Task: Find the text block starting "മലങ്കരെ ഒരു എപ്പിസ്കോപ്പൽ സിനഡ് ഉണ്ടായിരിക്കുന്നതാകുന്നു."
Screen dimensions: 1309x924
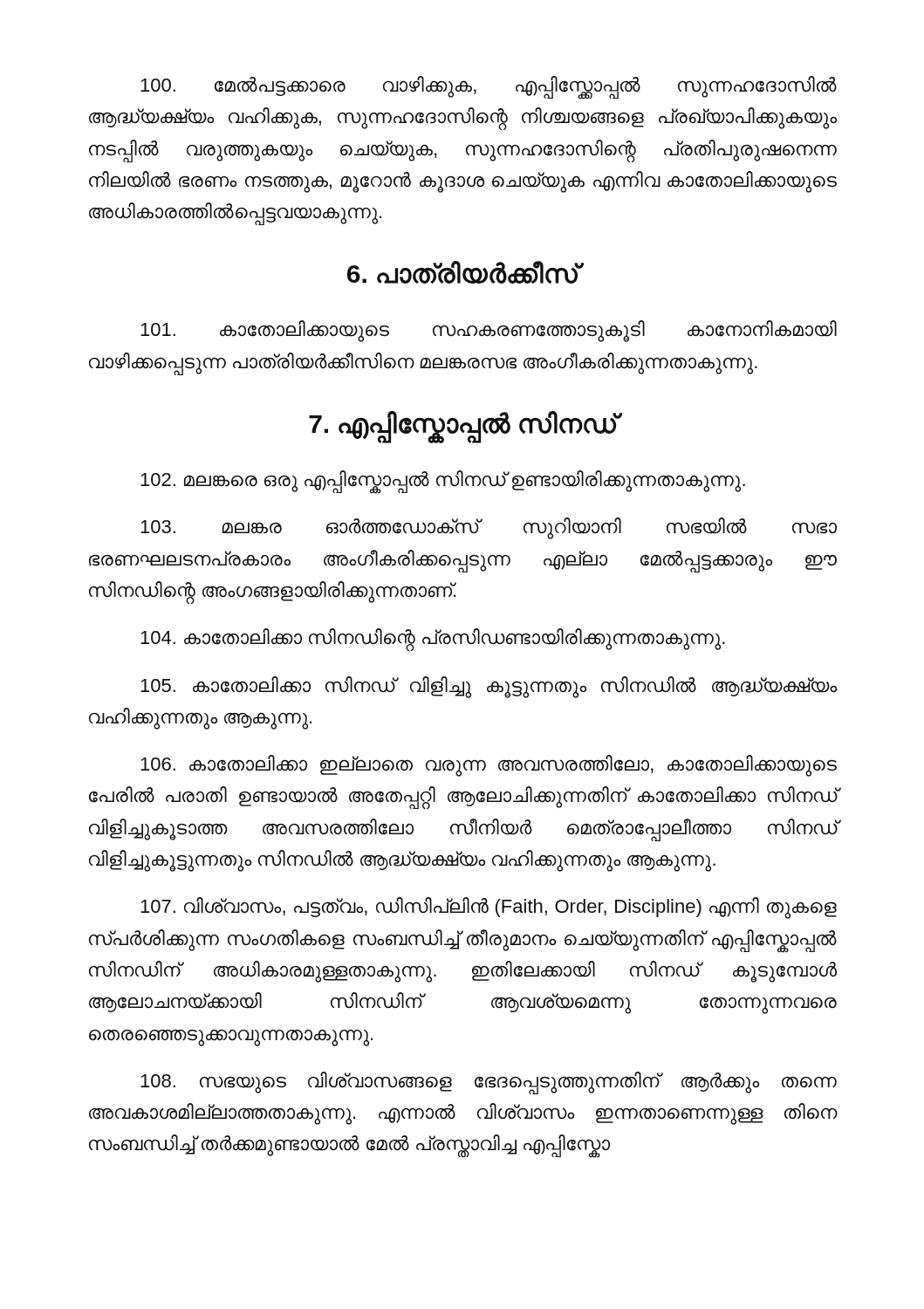Action: [443, 480]
